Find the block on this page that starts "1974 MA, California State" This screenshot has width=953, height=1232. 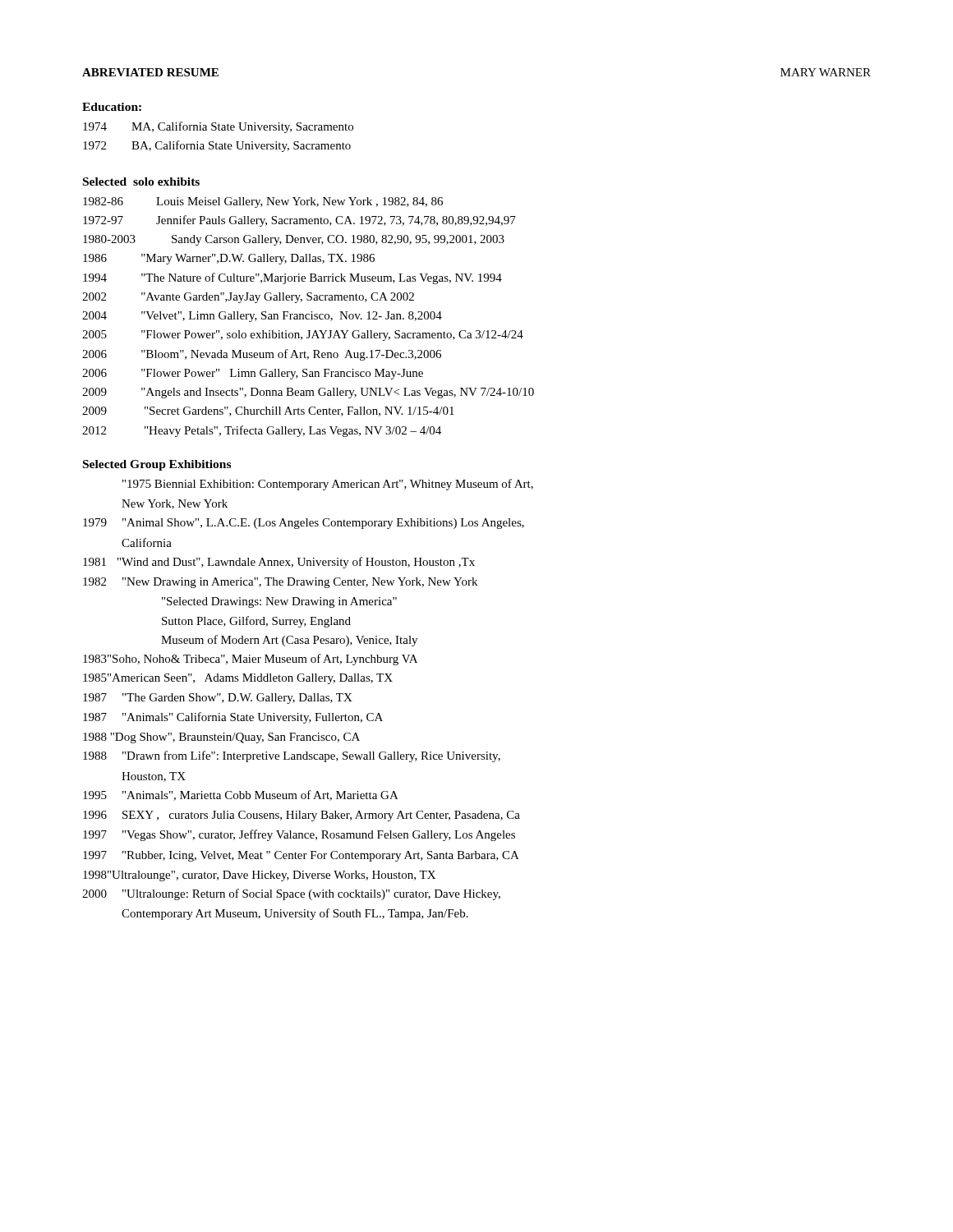pyautogui.click(x=218, y=127)
